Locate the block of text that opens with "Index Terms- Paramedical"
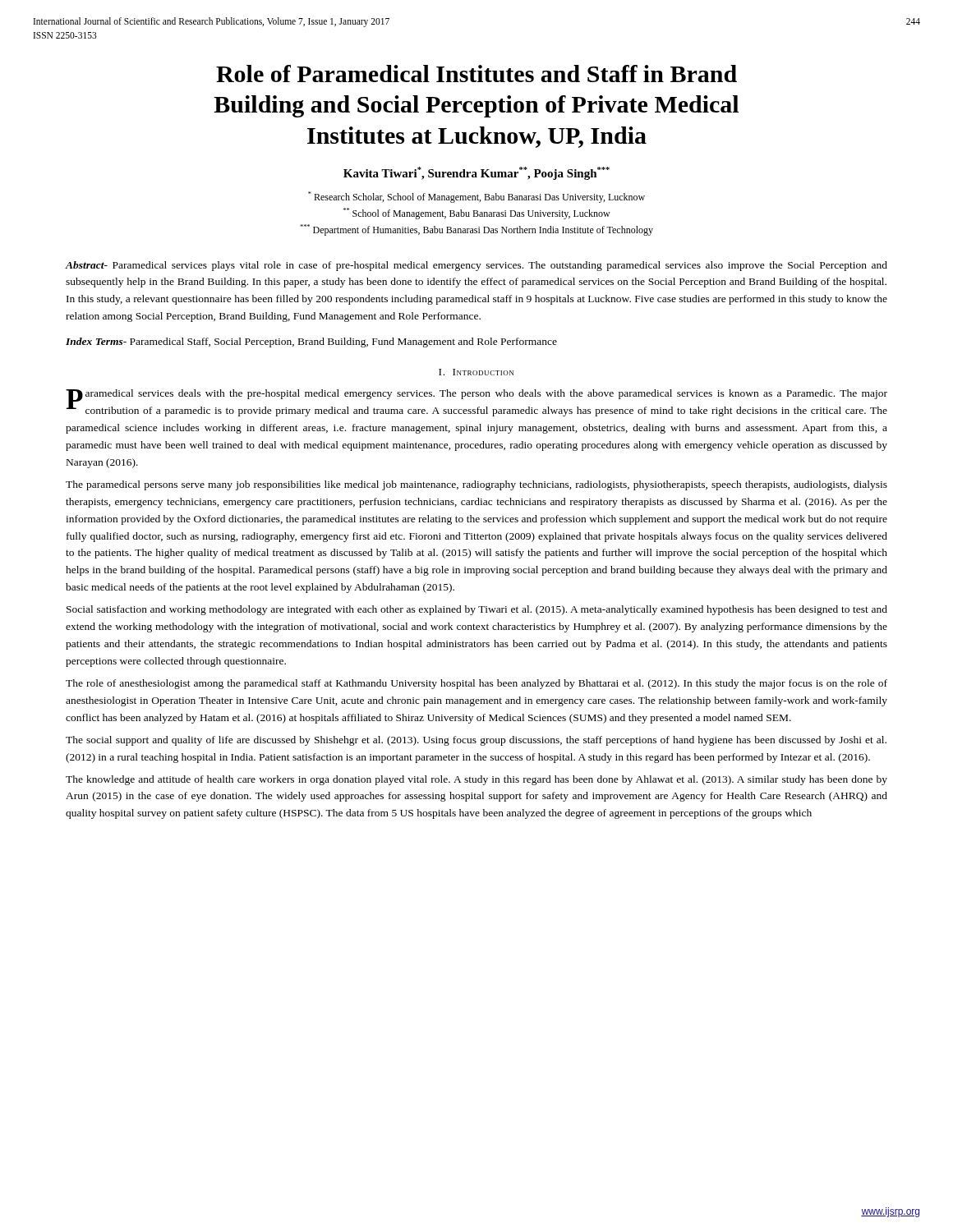Viewport: 953px width, 1232px height. tap(476, 342)
